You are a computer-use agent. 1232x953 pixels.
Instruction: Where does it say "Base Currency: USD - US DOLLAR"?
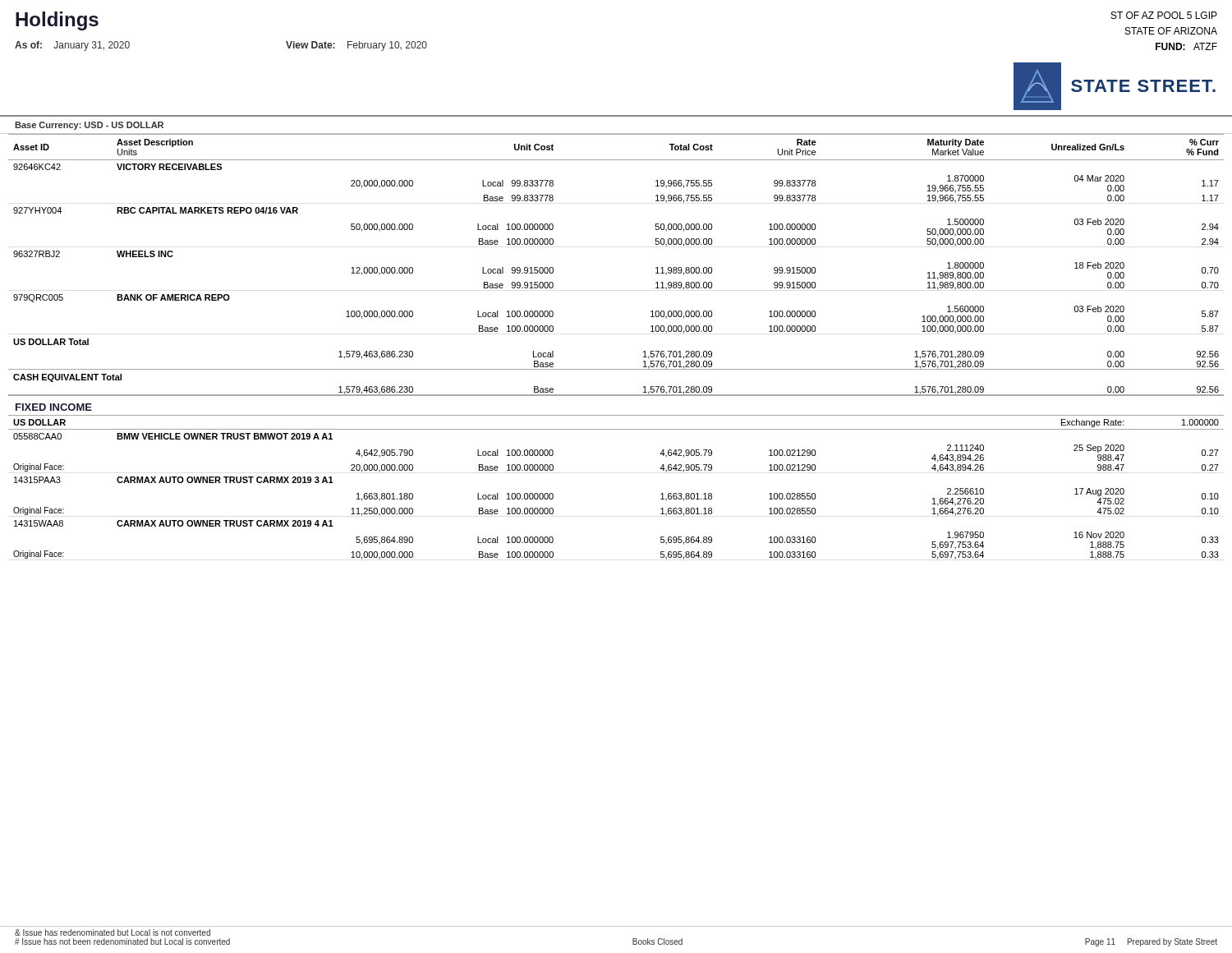click(x=89, y=125)
